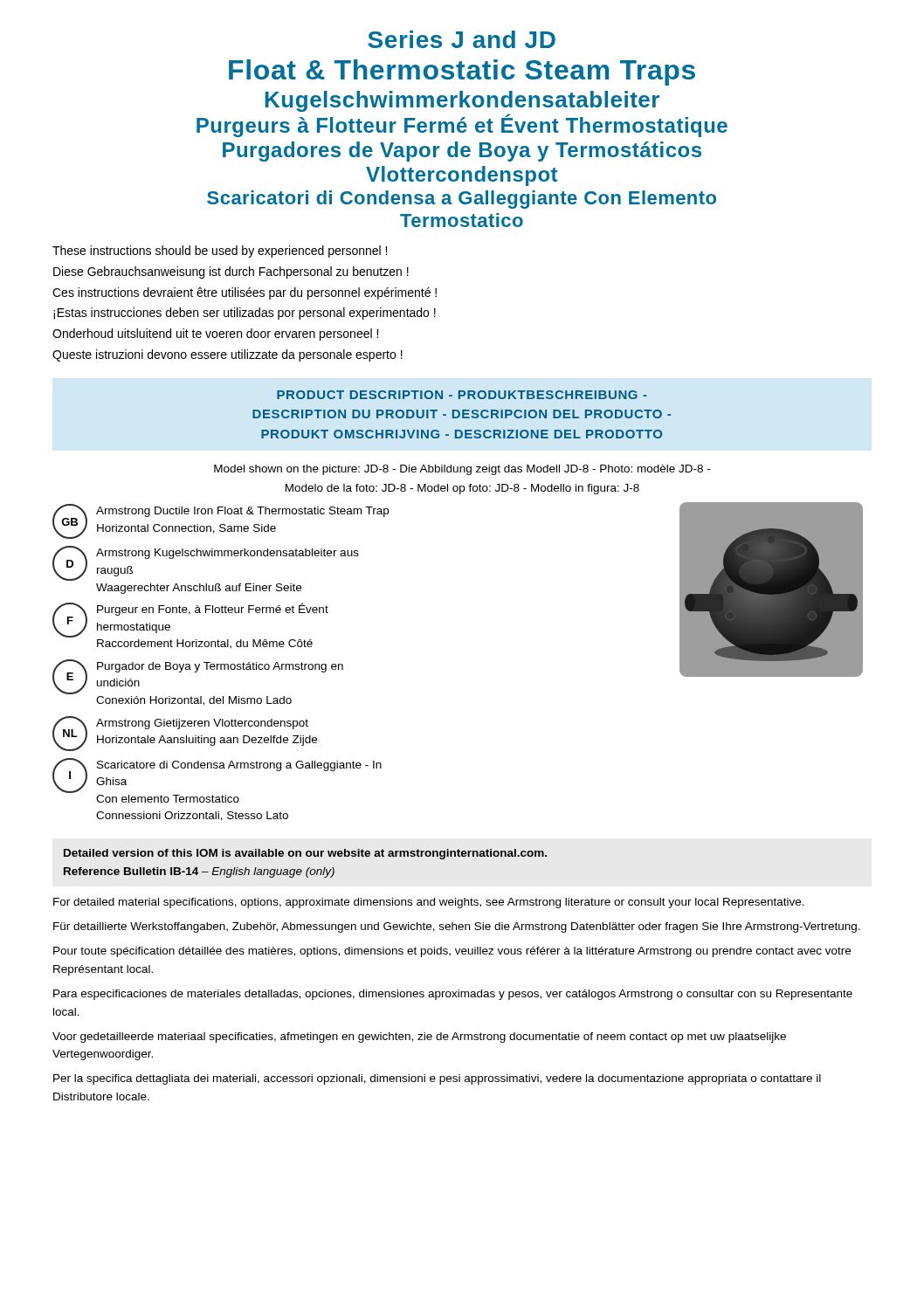Locate the text block that says "Detailed version of this IOM is"

pyautogui.click(x=305, y=862)
